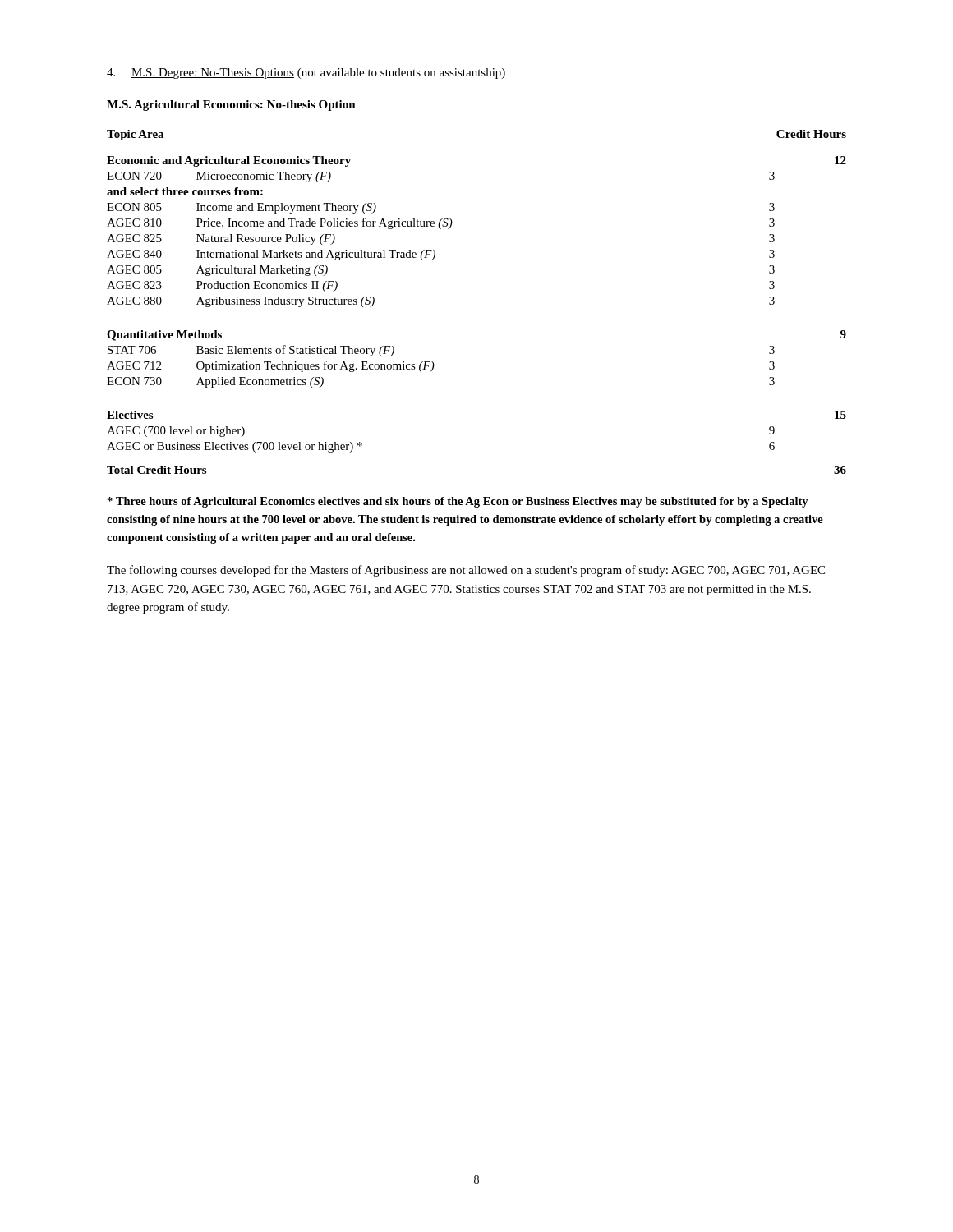Click on the block starting "The following courses developed for the Masters"
The image size is (953, 1232).
[466, 589]
